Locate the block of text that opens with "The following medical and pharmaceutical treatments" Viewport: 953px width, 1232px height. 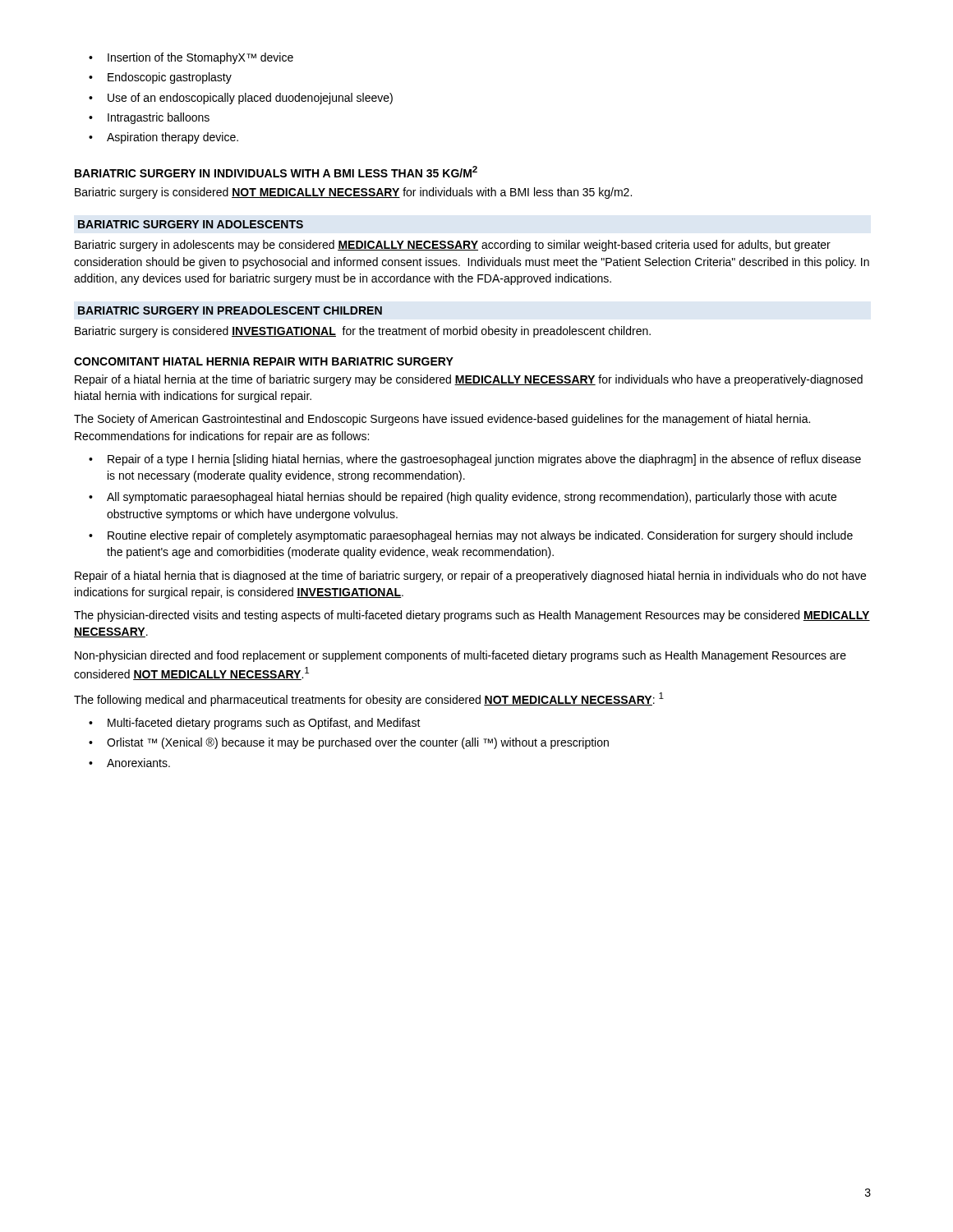click(x=472, y=699)
